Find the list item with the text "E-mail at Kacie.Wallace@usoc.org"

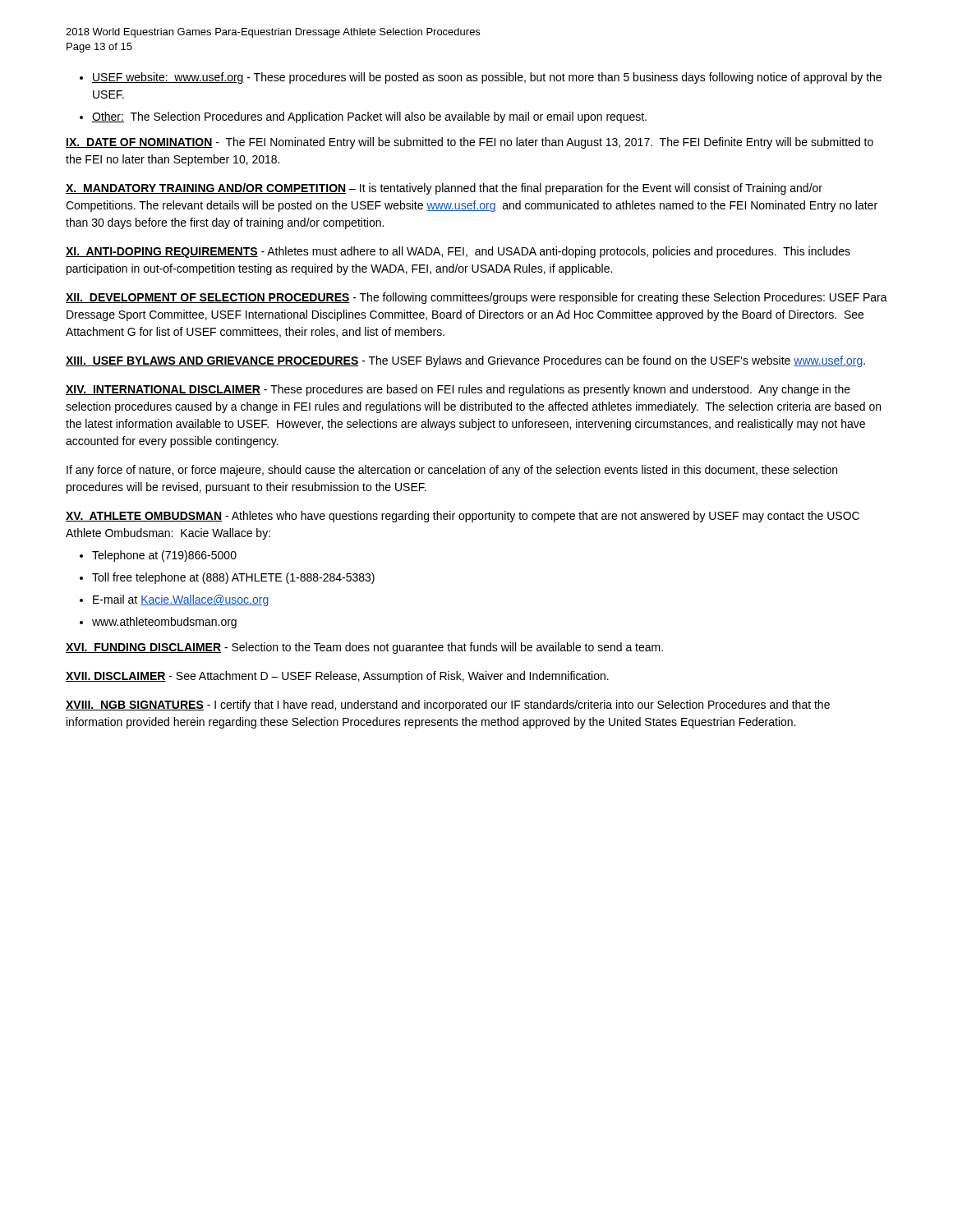pos(180,600)
